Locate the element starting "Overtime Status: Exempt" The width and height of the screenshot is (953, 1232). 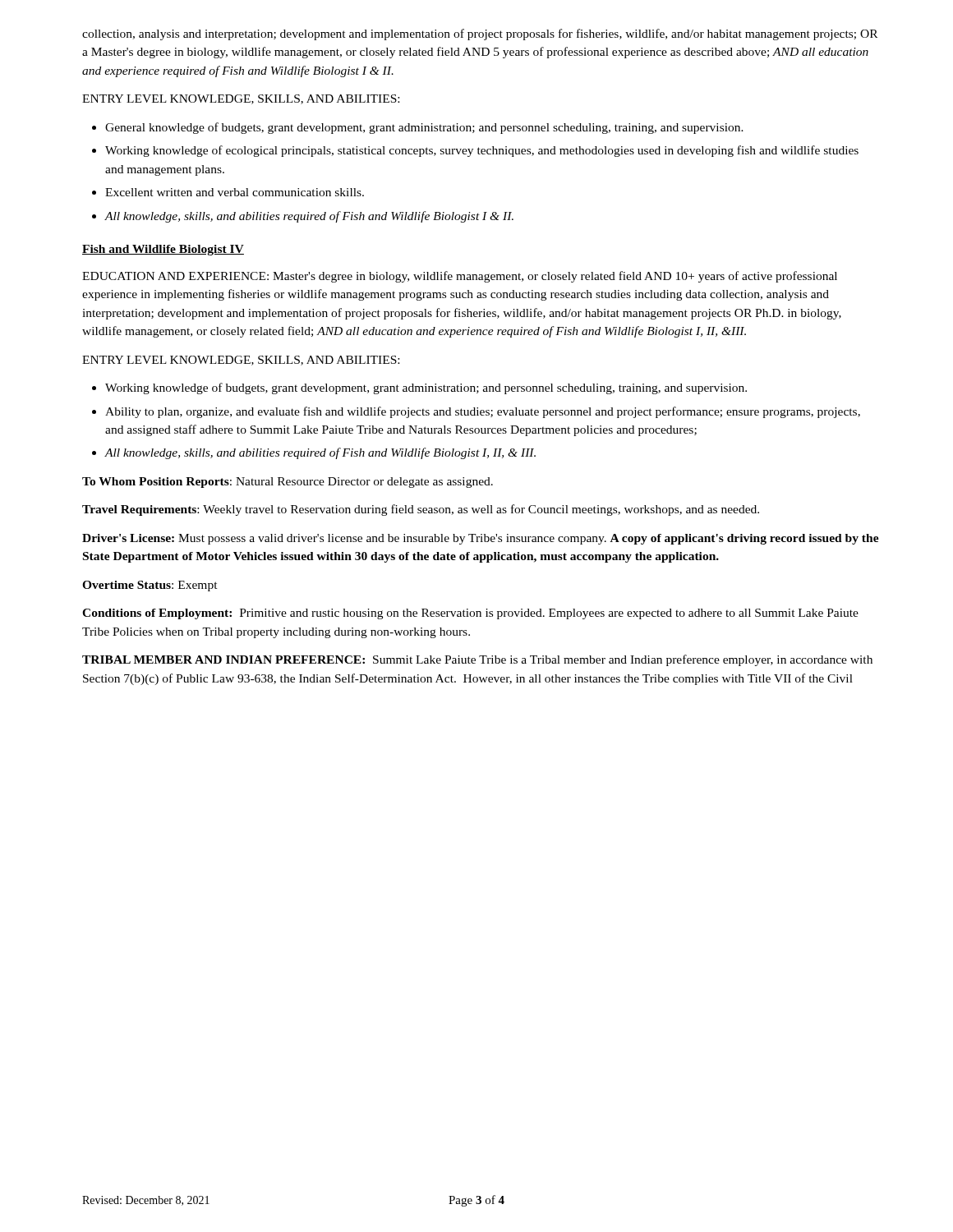(150, 586)
